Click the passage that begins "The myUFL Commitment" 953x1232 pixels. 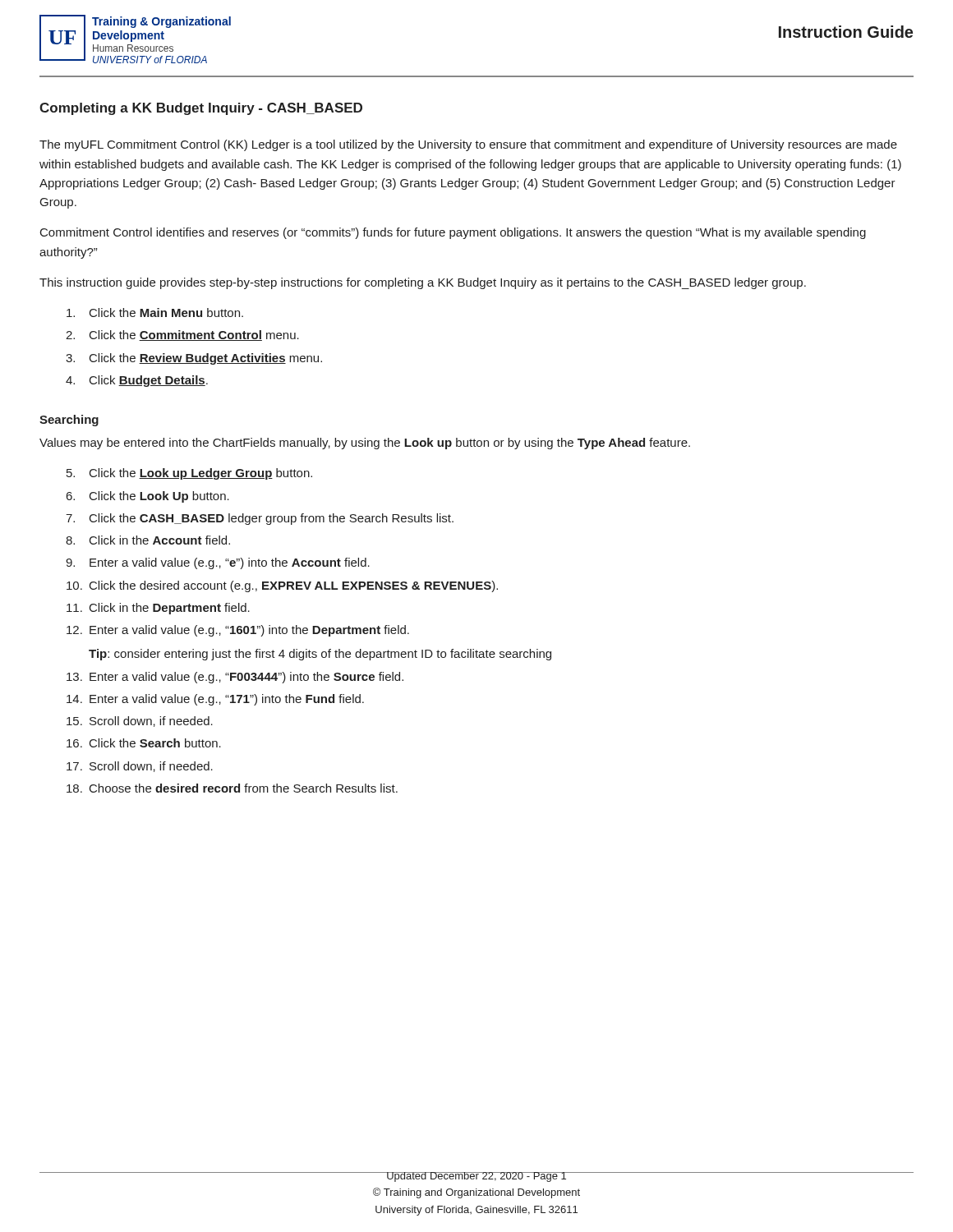point(471,173)
